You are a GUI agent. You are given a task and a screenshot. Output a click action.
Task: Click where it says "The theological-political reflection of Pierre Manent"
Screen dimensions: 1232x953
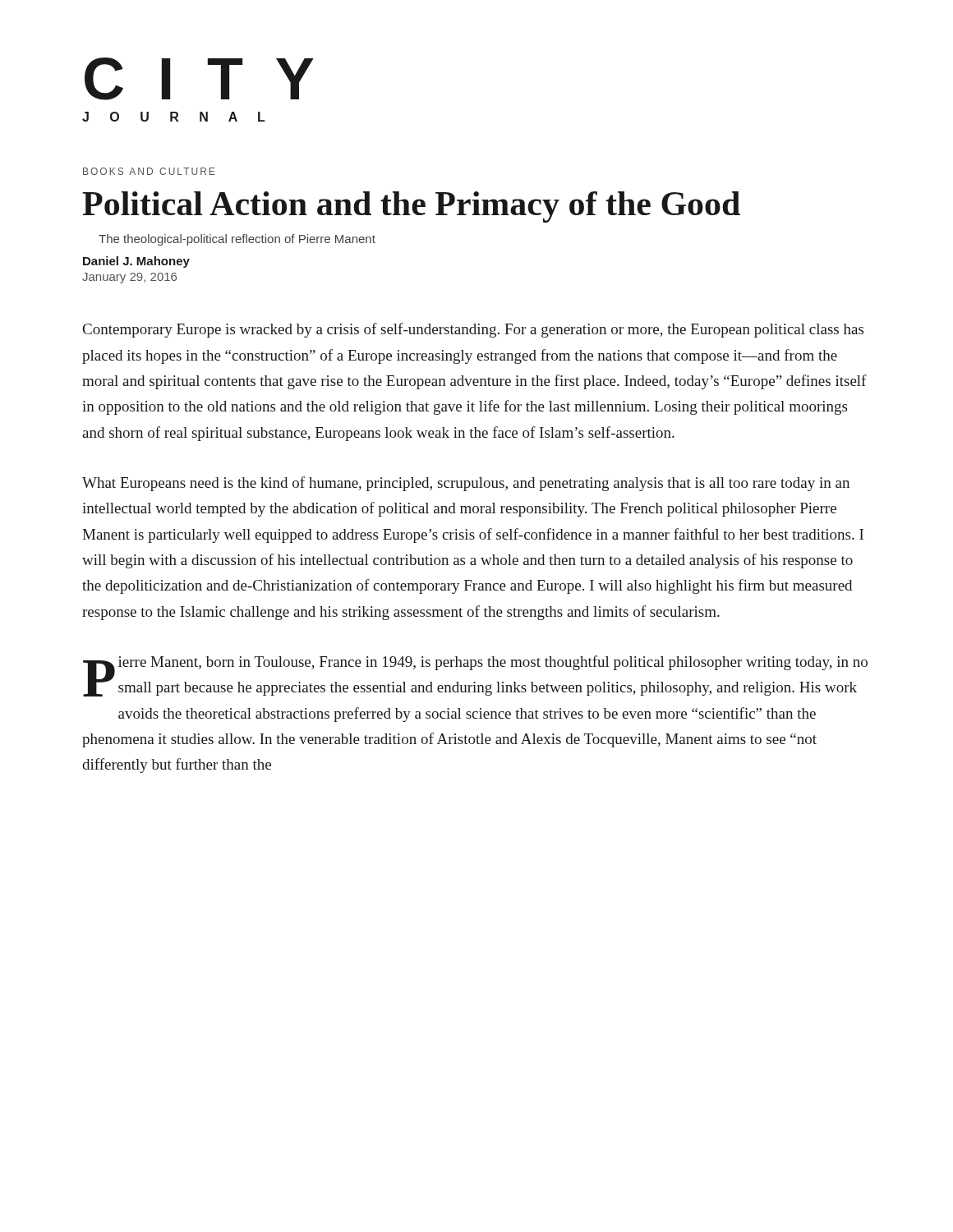pyautogui.click(x=237, y=239)
